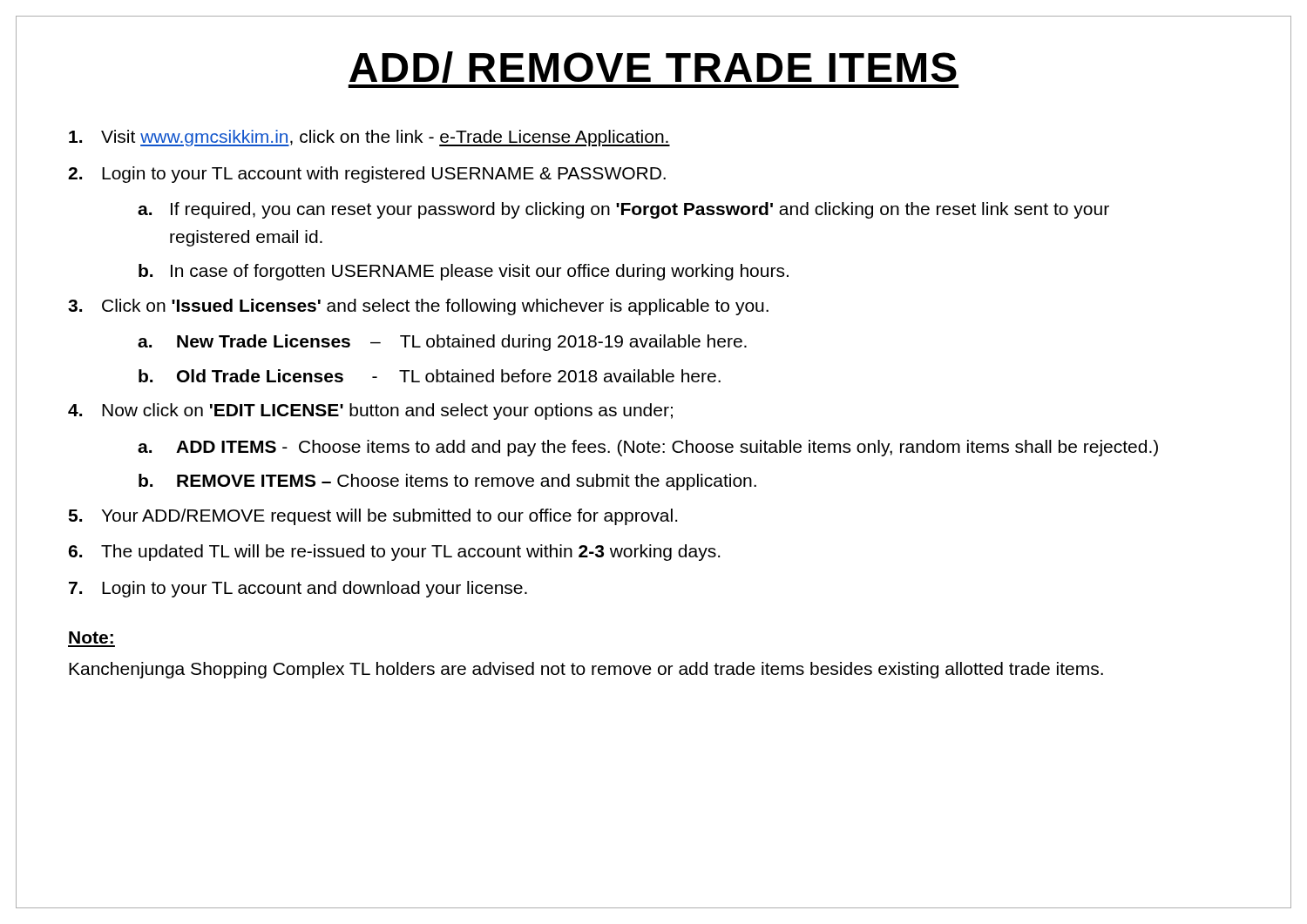
Task: Click on the block starting "b. In case of forgotten"
Action: pyautogui.click(x=688, y=271)
